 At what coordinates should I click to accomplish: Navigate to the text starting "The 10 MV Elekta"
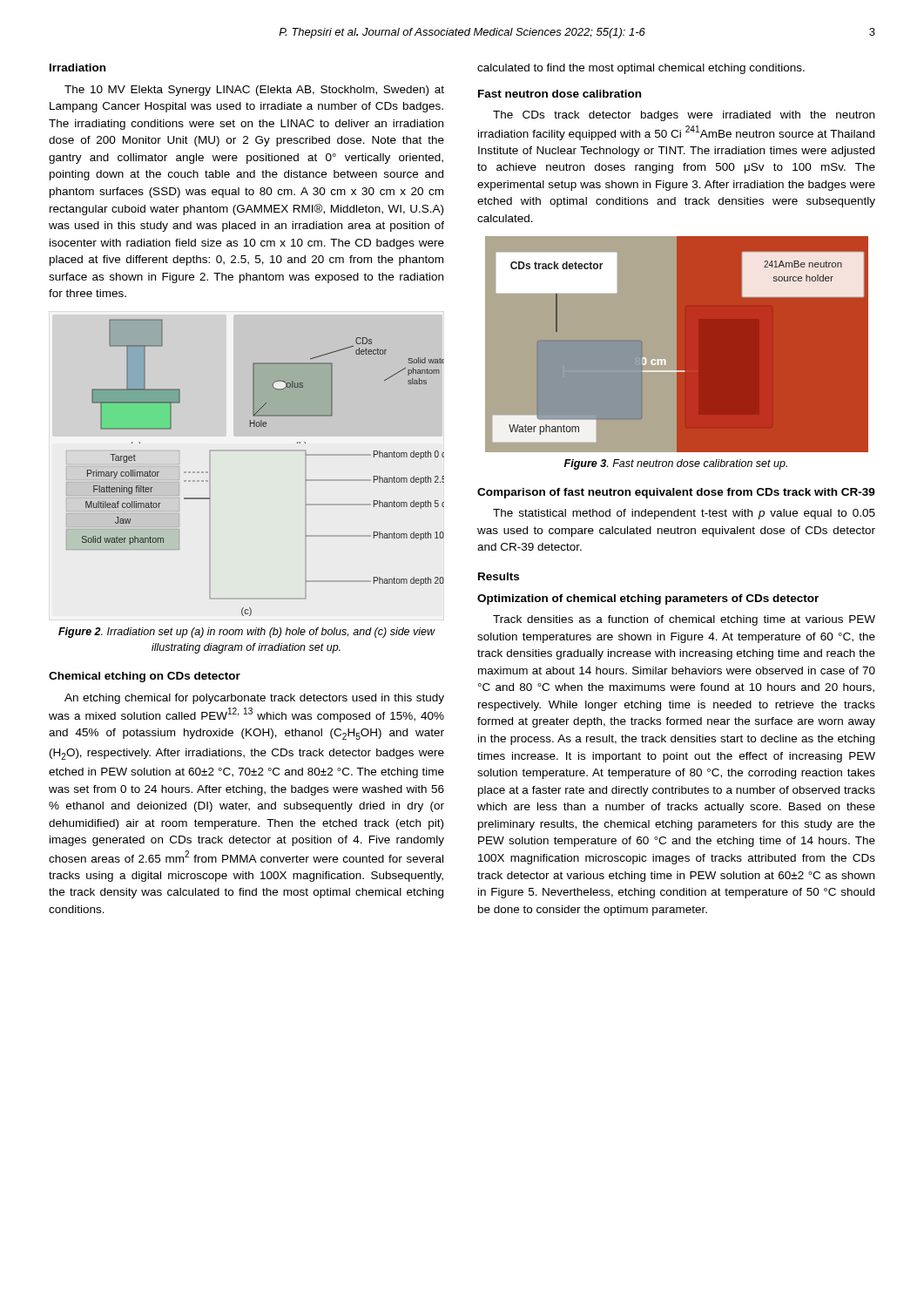246,191
